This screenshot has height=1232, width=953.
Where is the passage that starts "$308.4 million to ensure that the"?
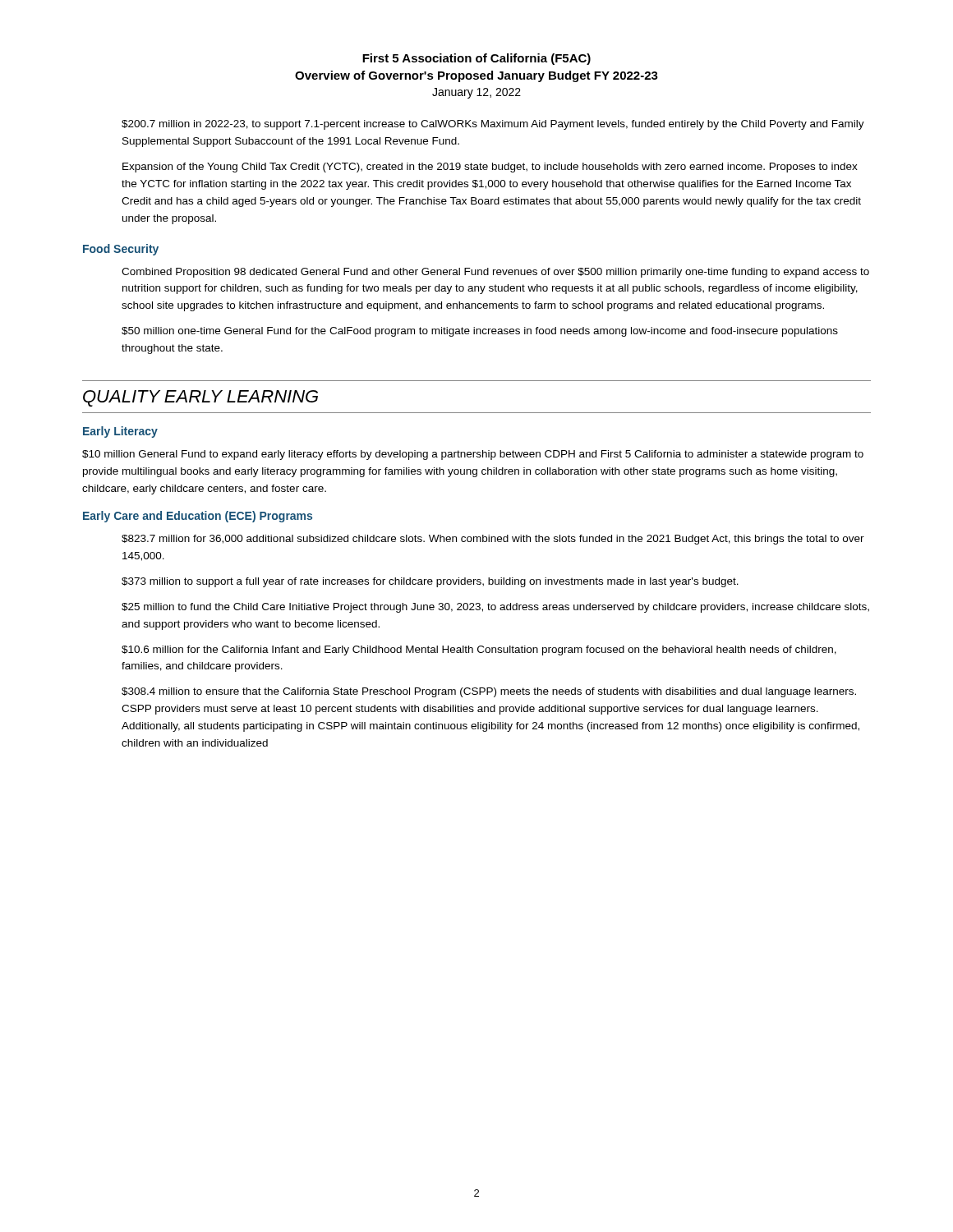coord(491,717)
